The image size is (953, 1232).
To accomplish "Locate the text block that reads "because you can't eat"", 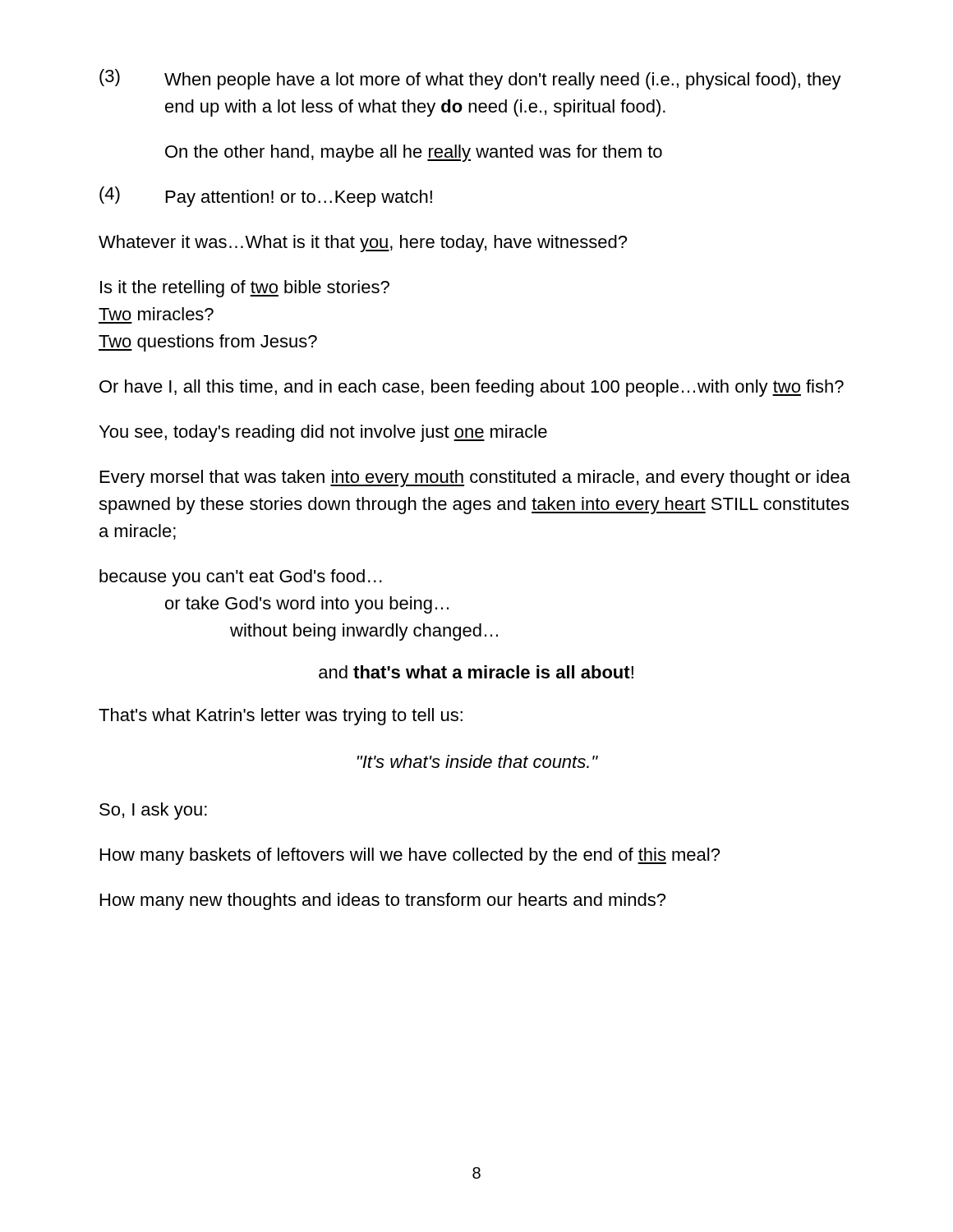I will point(299,605).
